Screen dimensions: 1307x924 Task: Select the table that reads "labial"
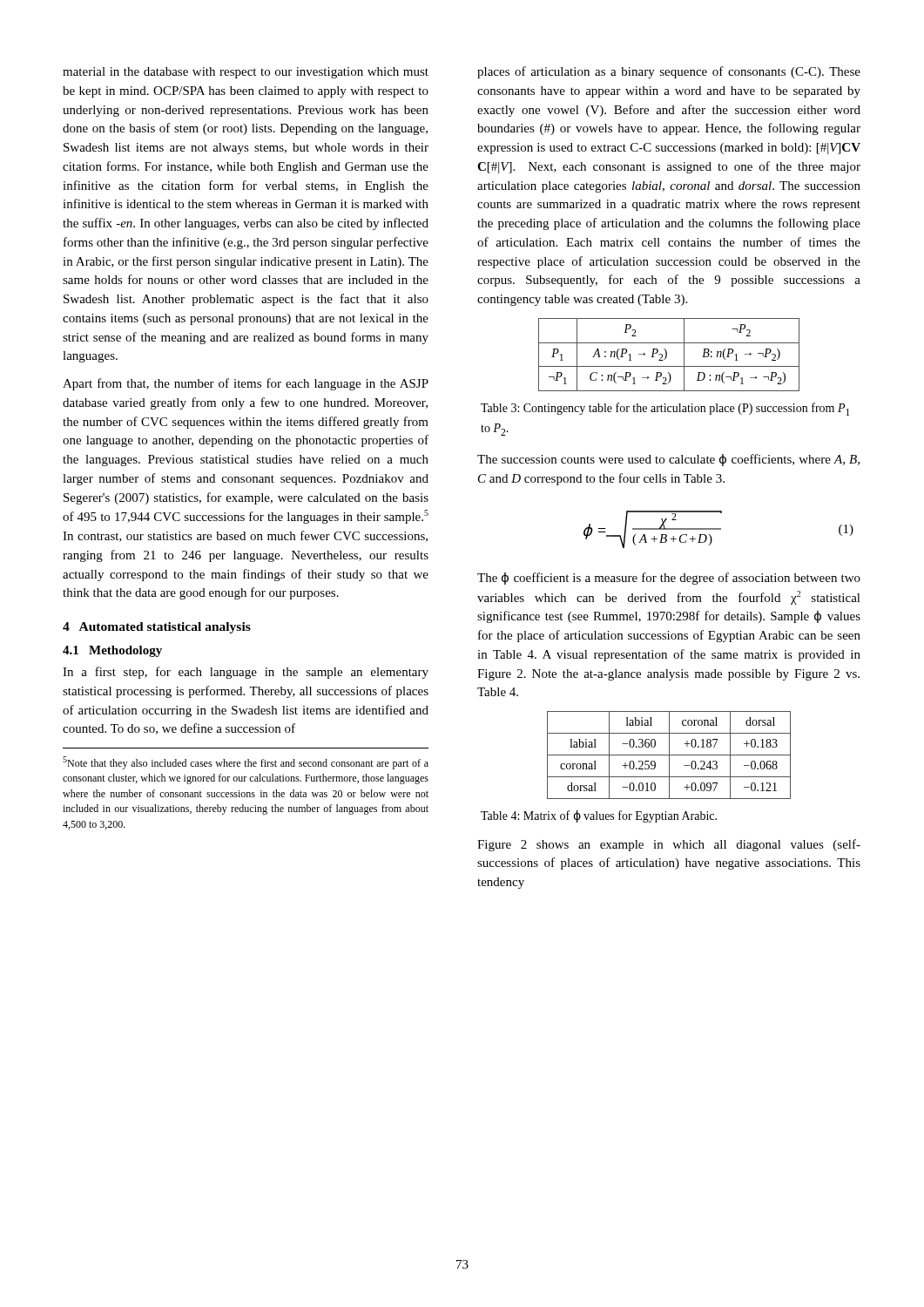669,755
